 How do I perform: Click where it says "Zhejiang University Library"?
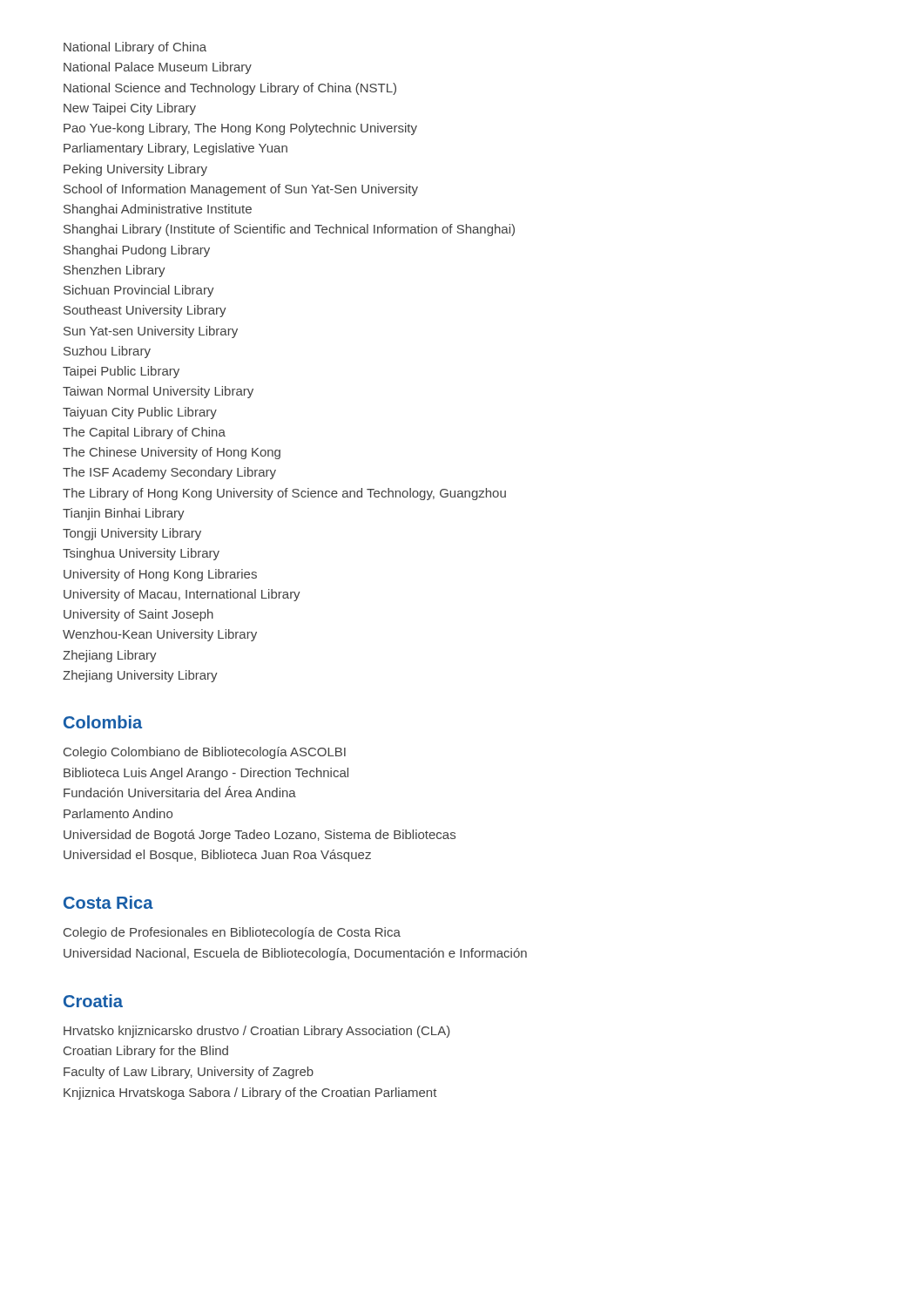(x=140, y=675)
